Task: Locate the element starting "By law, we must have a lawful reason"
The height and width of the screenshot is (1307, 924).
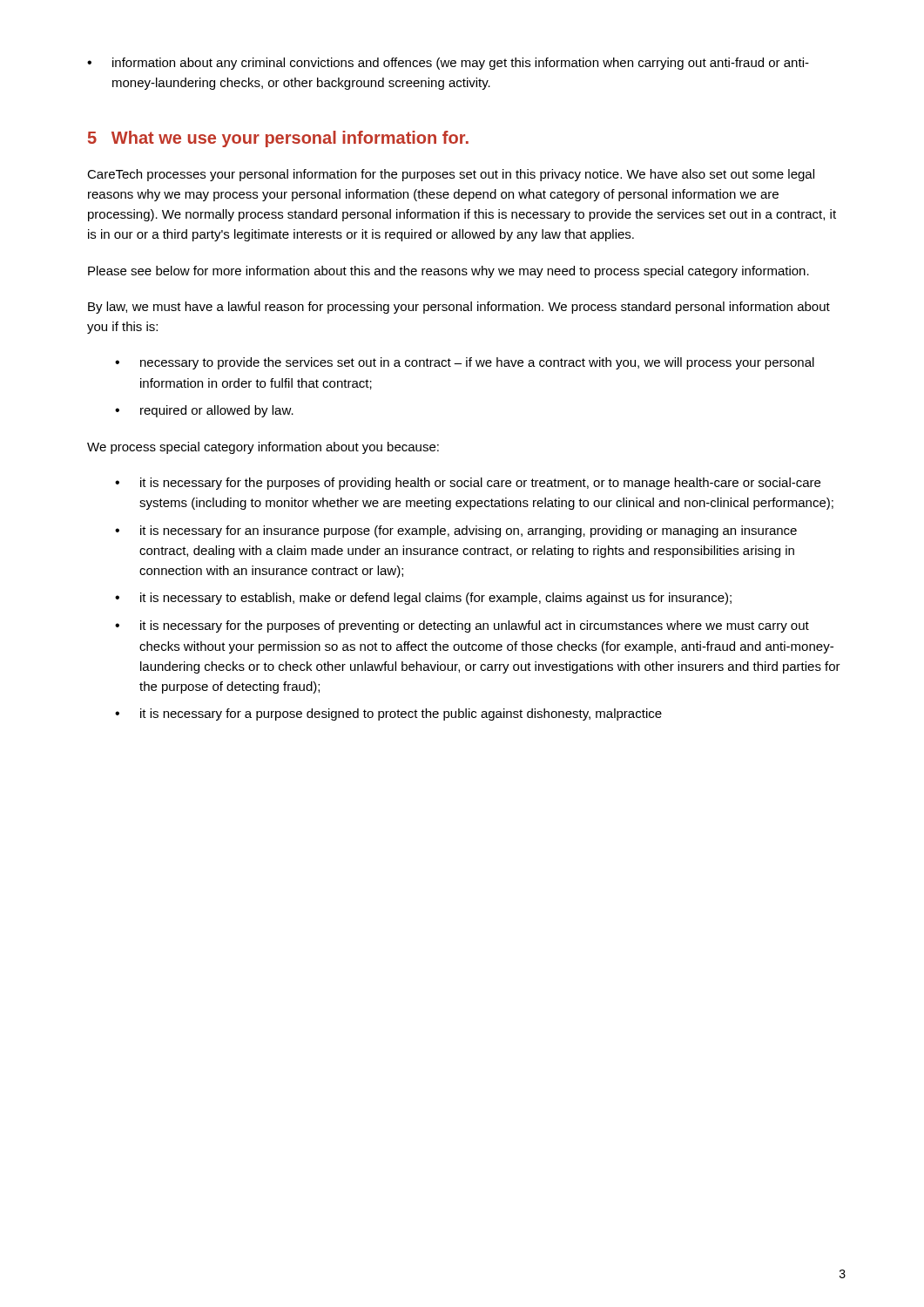Action: pos(466,316)
